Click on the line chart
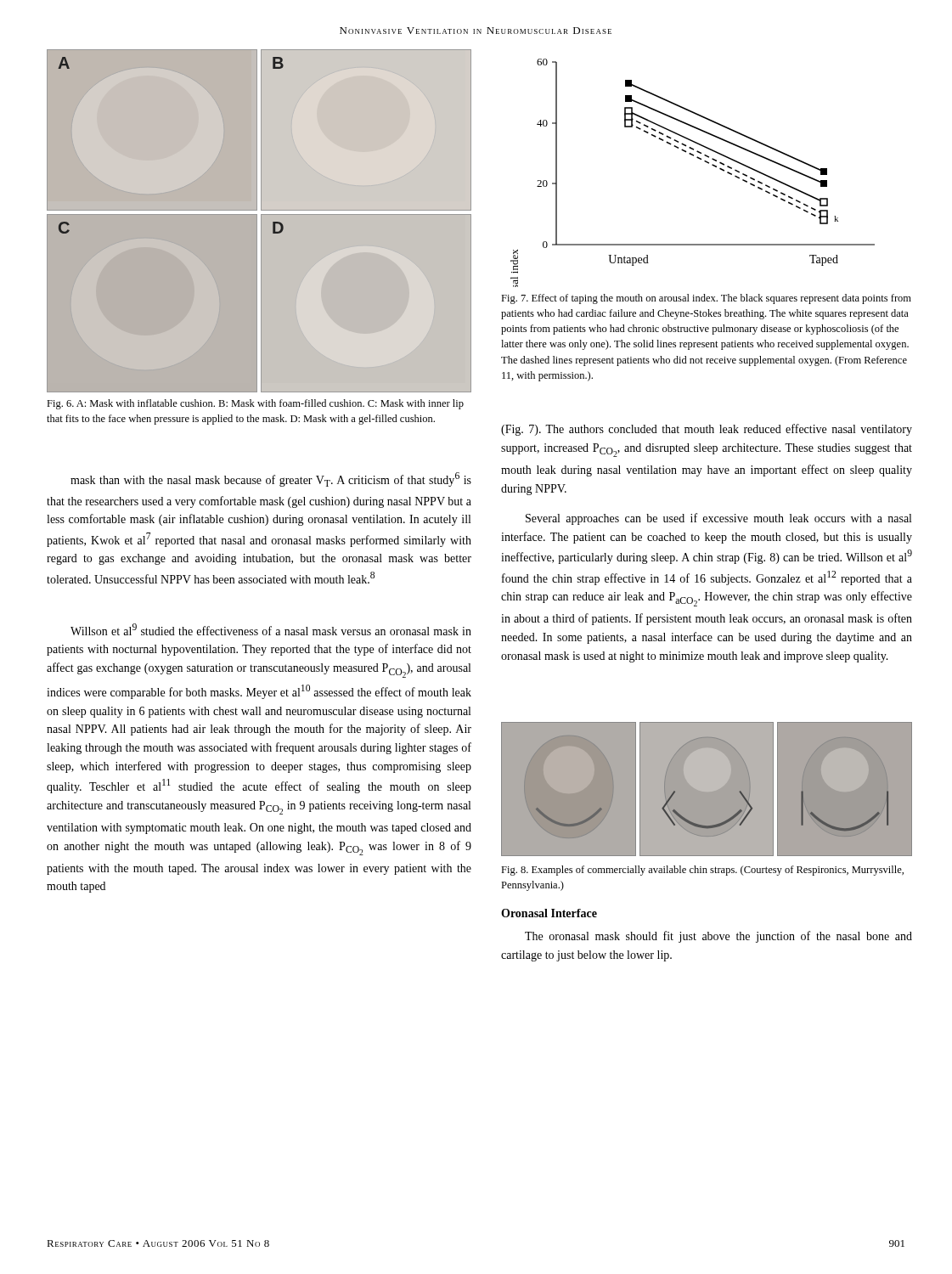 (707, 168)
